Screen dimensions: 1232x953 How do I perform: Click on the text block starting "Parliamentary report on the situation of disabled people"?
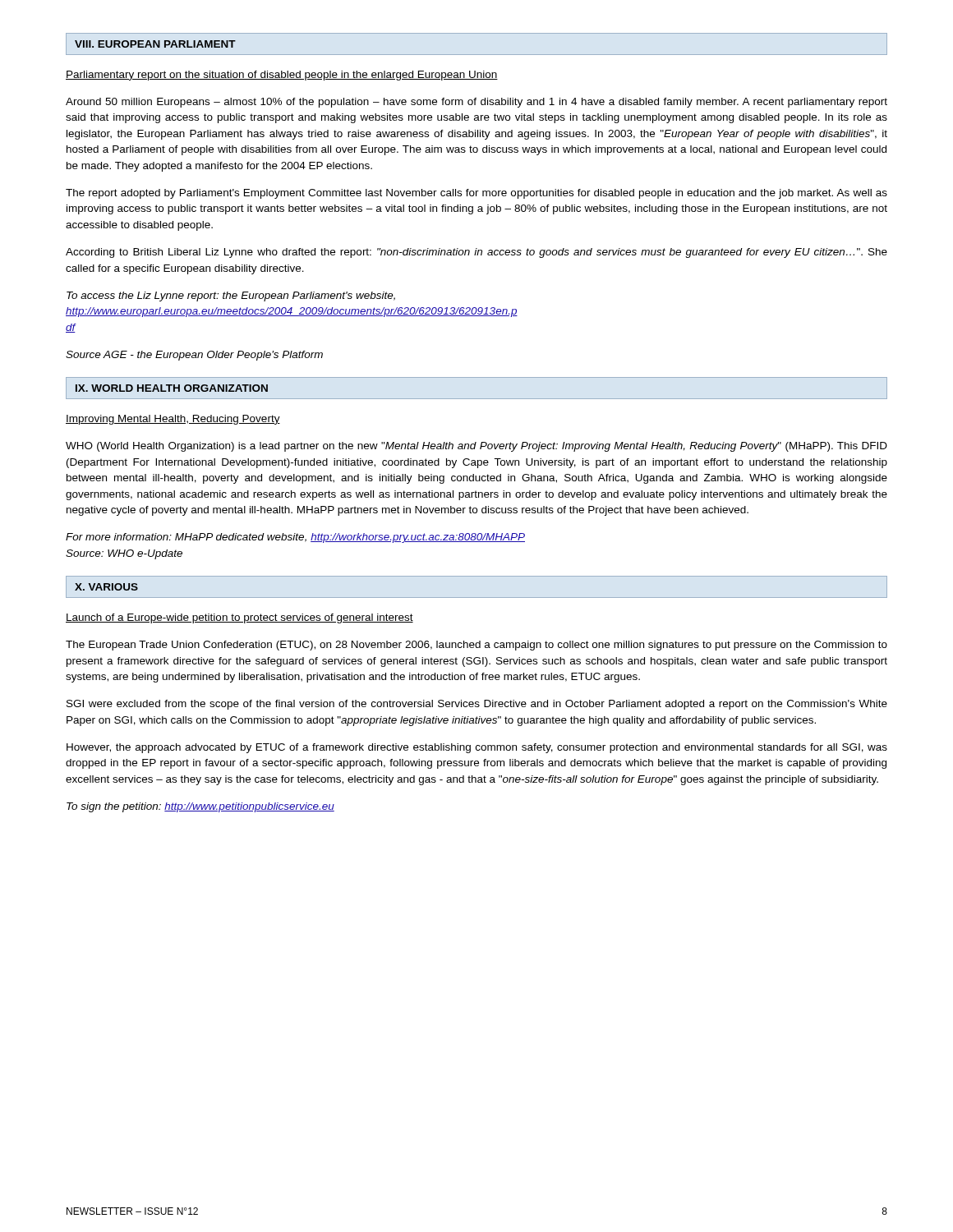(476, 214)
